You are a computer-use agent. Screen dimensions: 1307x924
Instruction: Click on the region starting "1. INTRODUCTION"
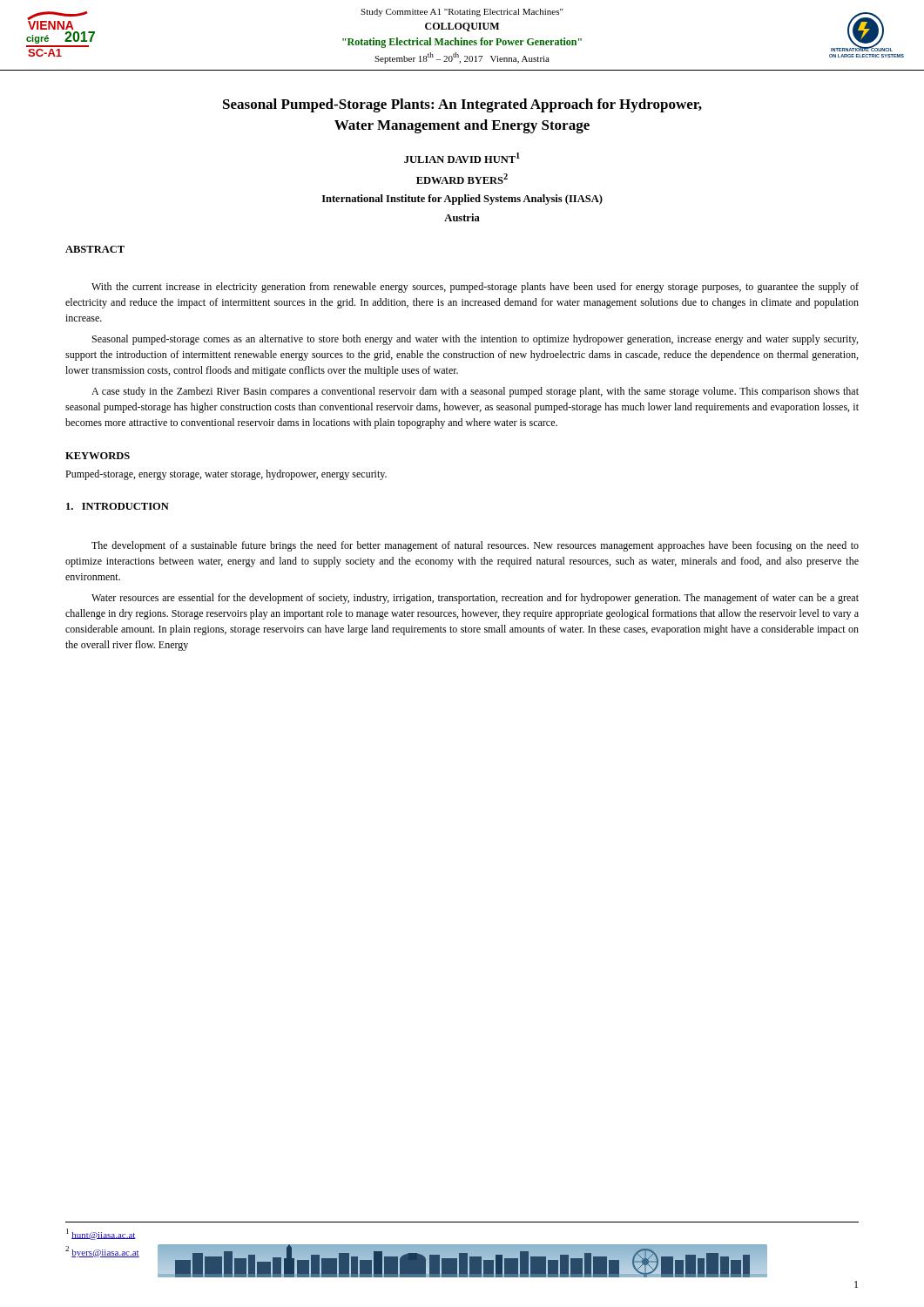117,506
